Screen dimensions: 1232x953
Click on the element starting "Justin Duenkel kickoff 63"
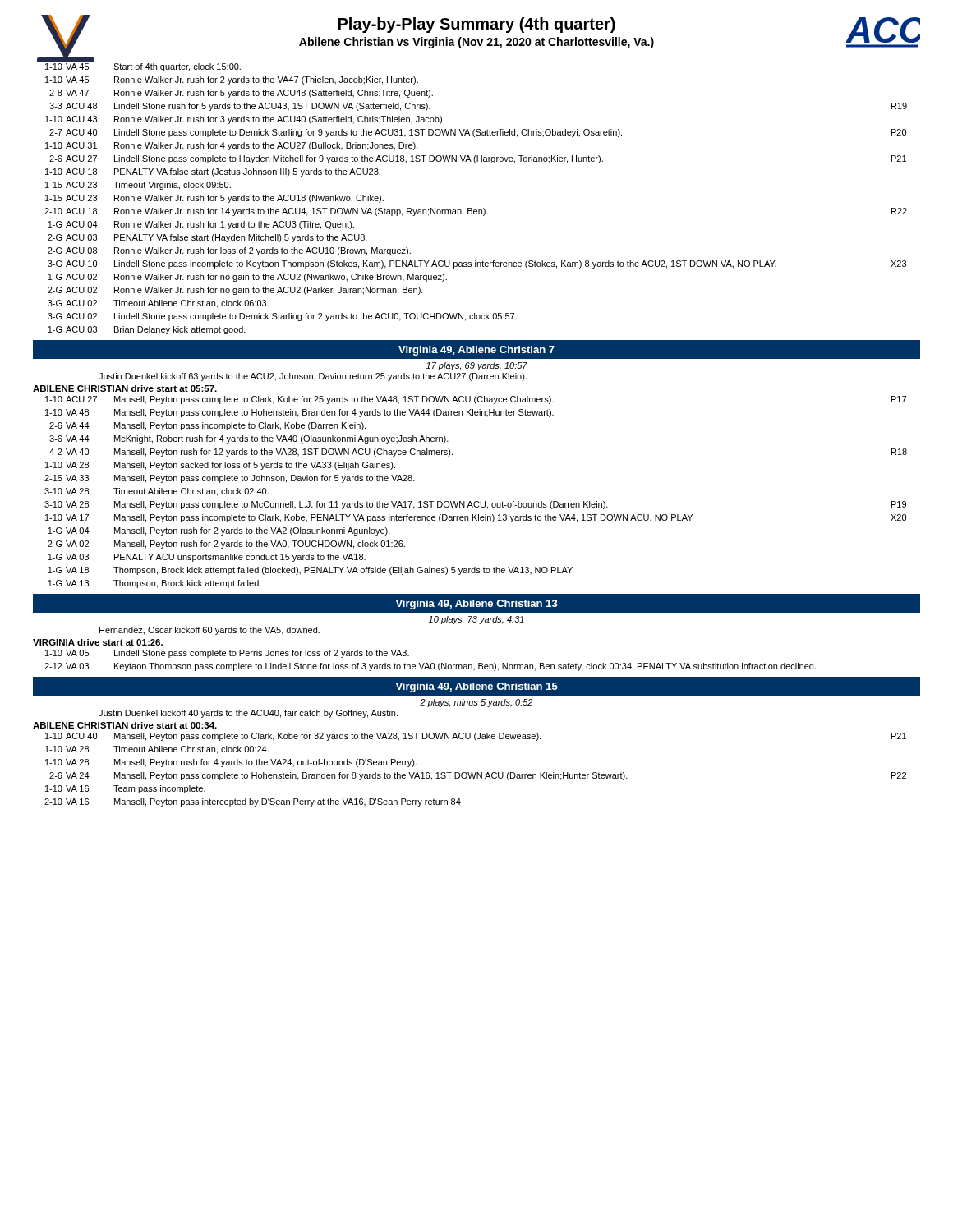point(509,376)
